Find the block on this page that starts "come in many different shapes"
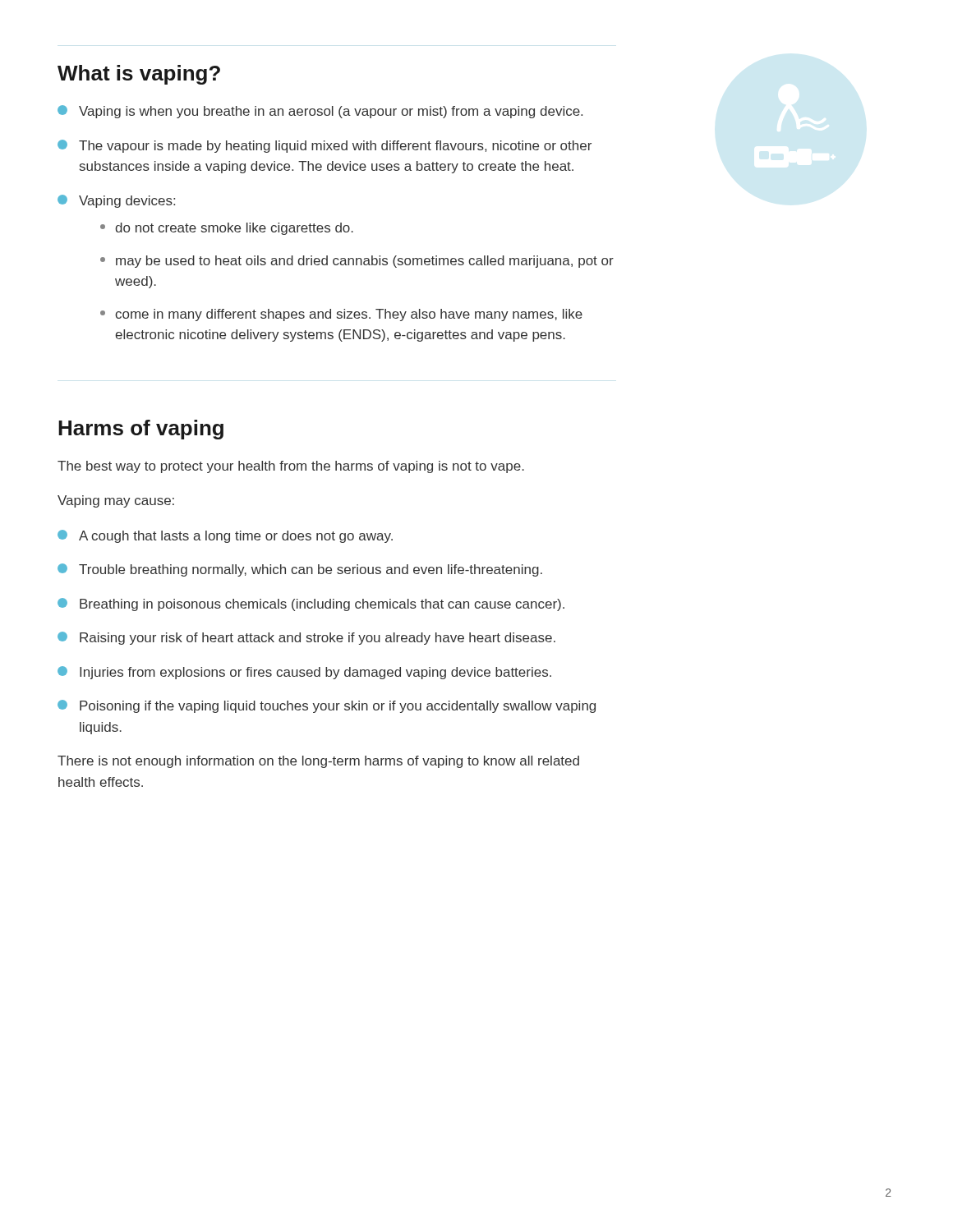 point(358,325)
